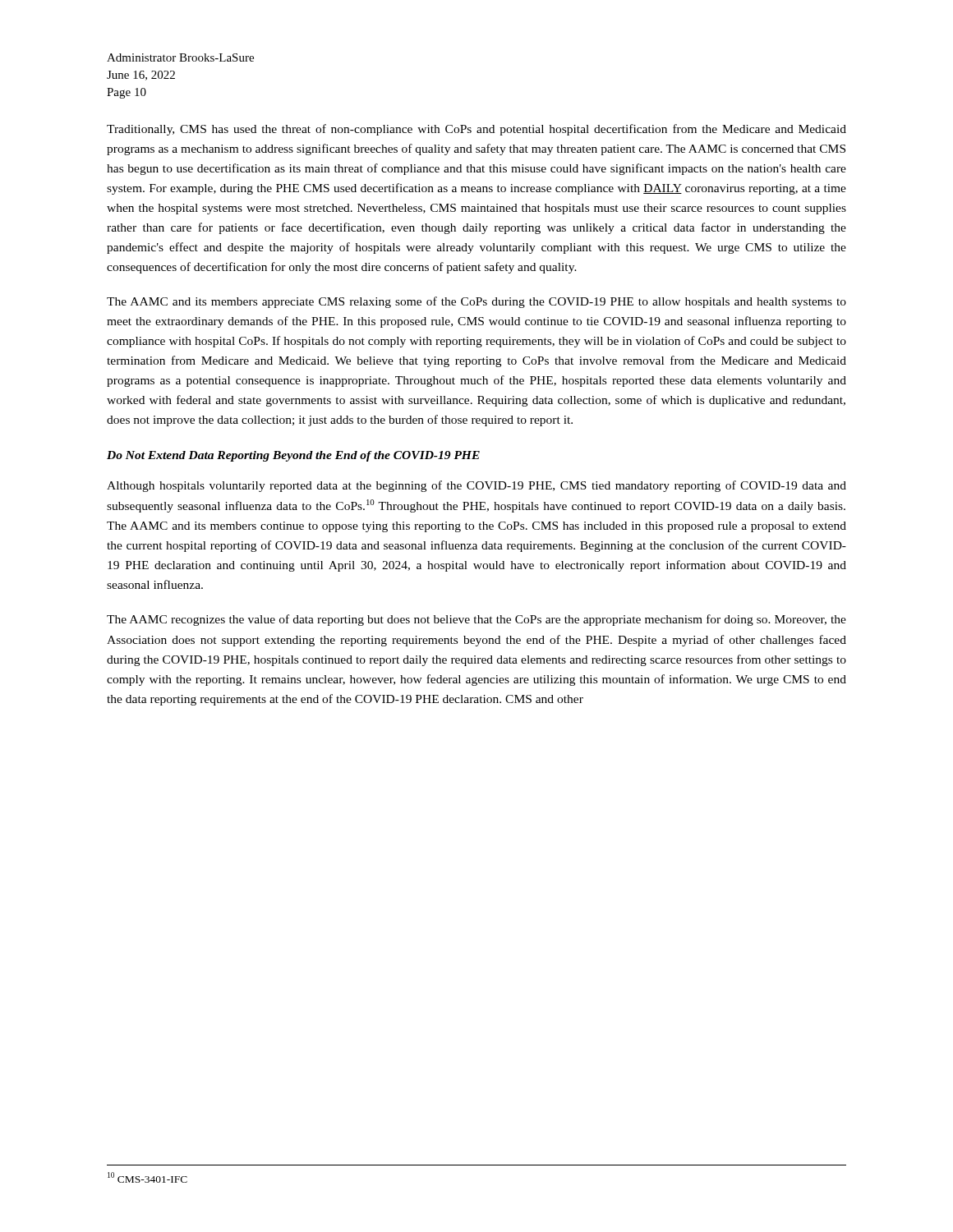Locate the footnote containing "10 CMS-3401-IFC"
Viewport: 953px width, 1232px height.
pos(147,1178)
